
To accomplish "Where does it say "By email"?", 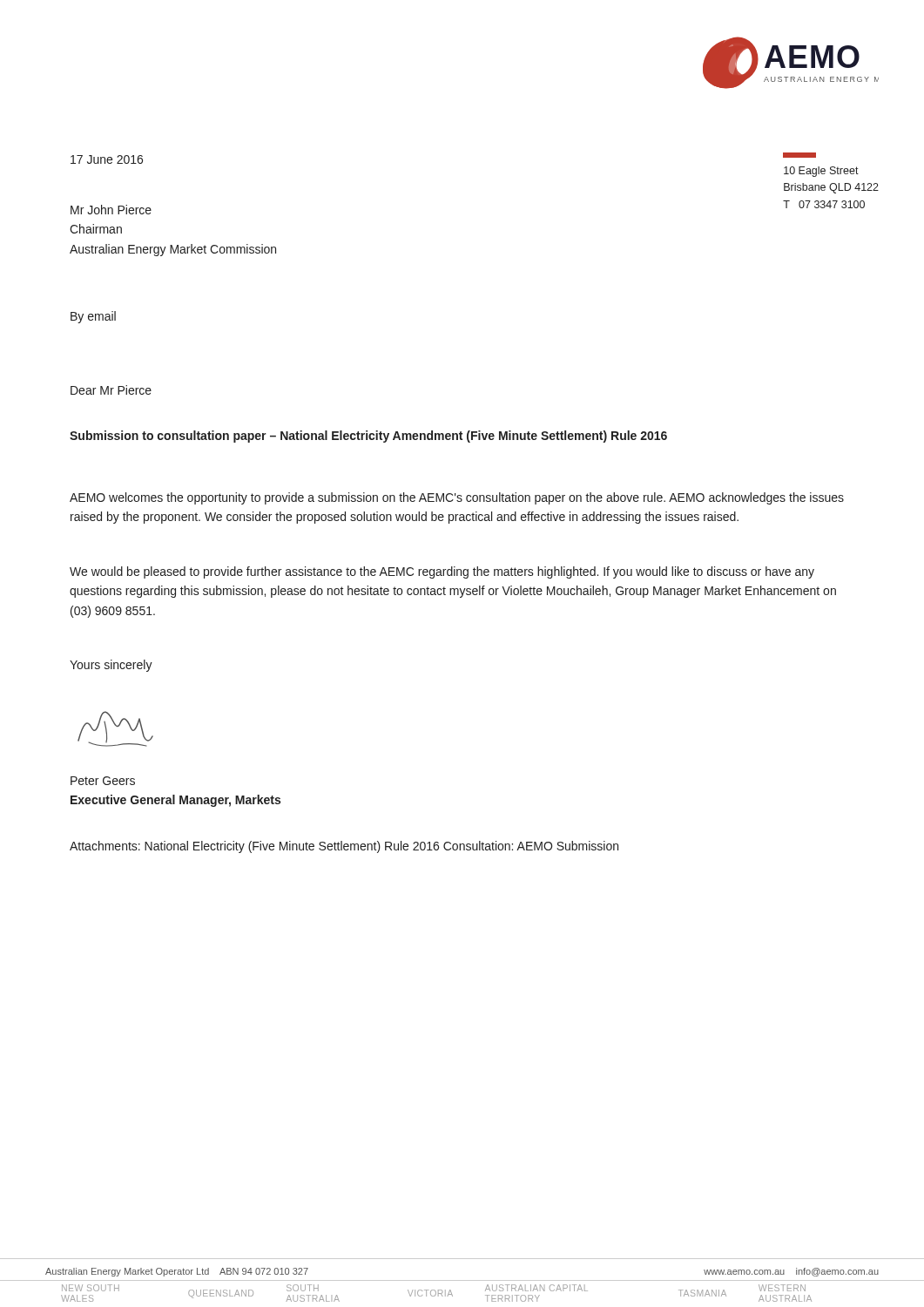I will [93, 316].
